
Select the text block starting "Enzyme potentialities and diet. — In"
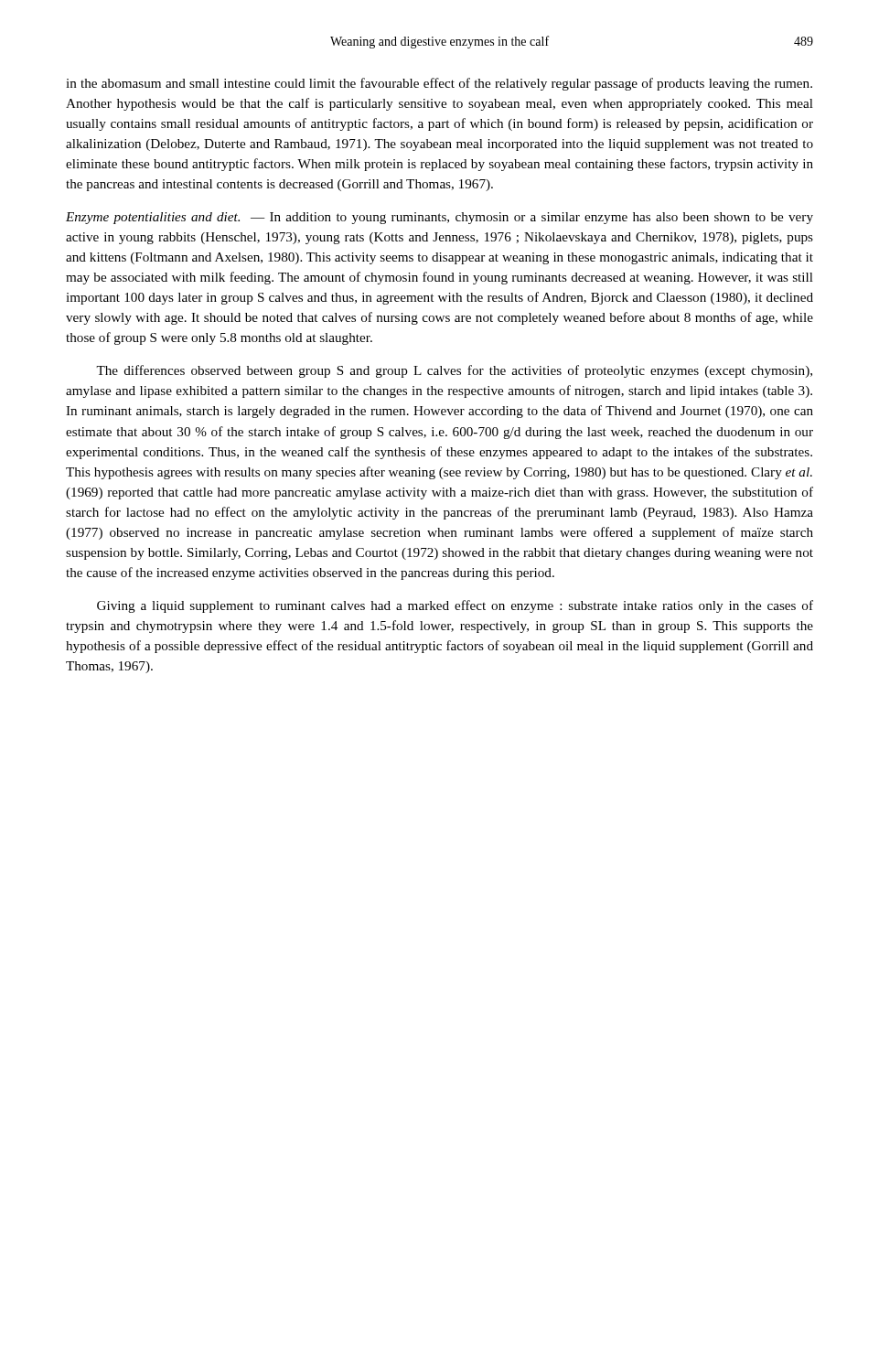pyautogui.click(x=440, y=277)
